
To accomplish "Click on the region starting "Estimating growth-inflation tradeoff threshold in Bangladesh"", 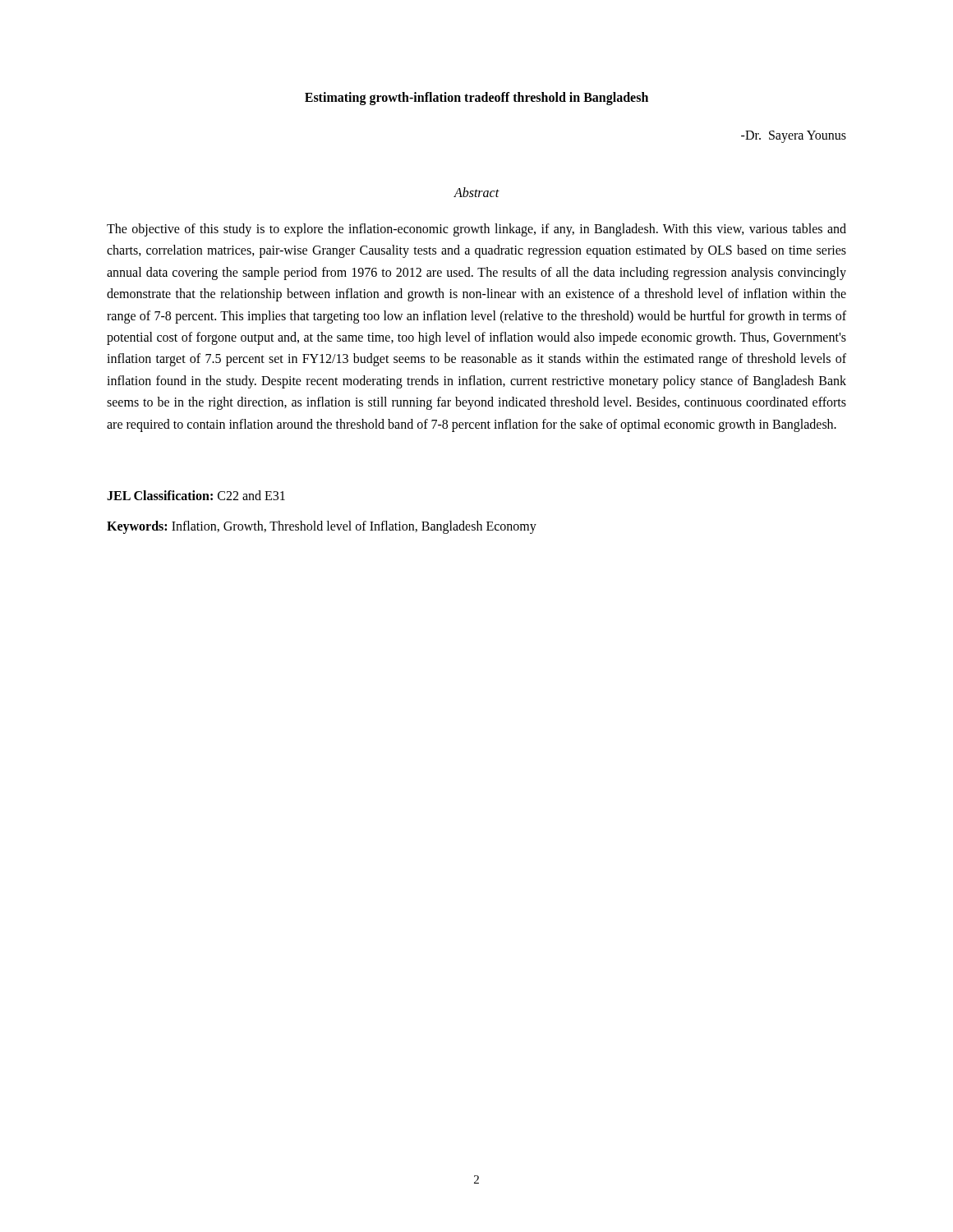I will tap(476, 97).
